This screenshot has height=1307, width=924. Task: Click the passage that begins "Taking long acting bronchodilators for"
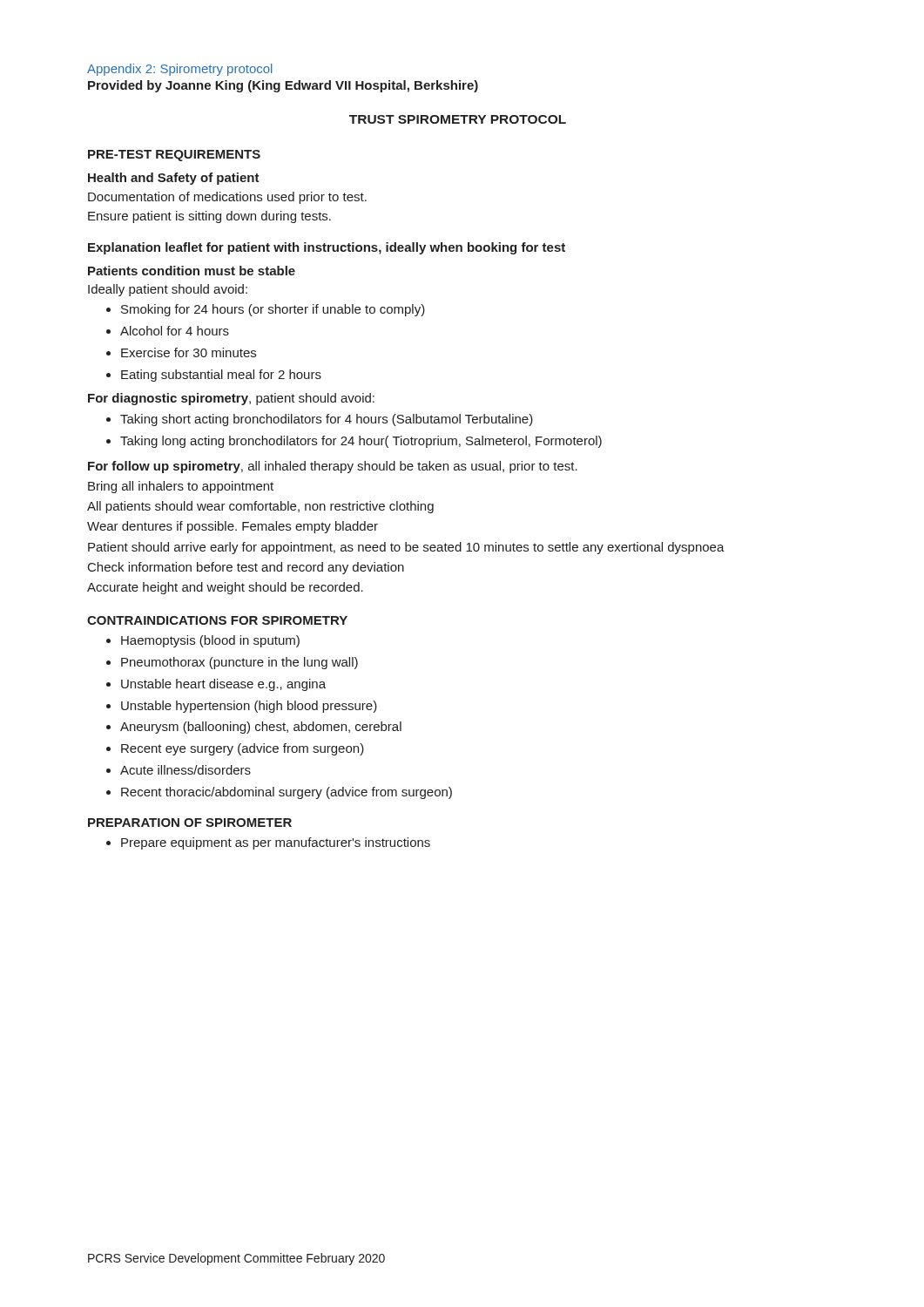pos(361,440)
